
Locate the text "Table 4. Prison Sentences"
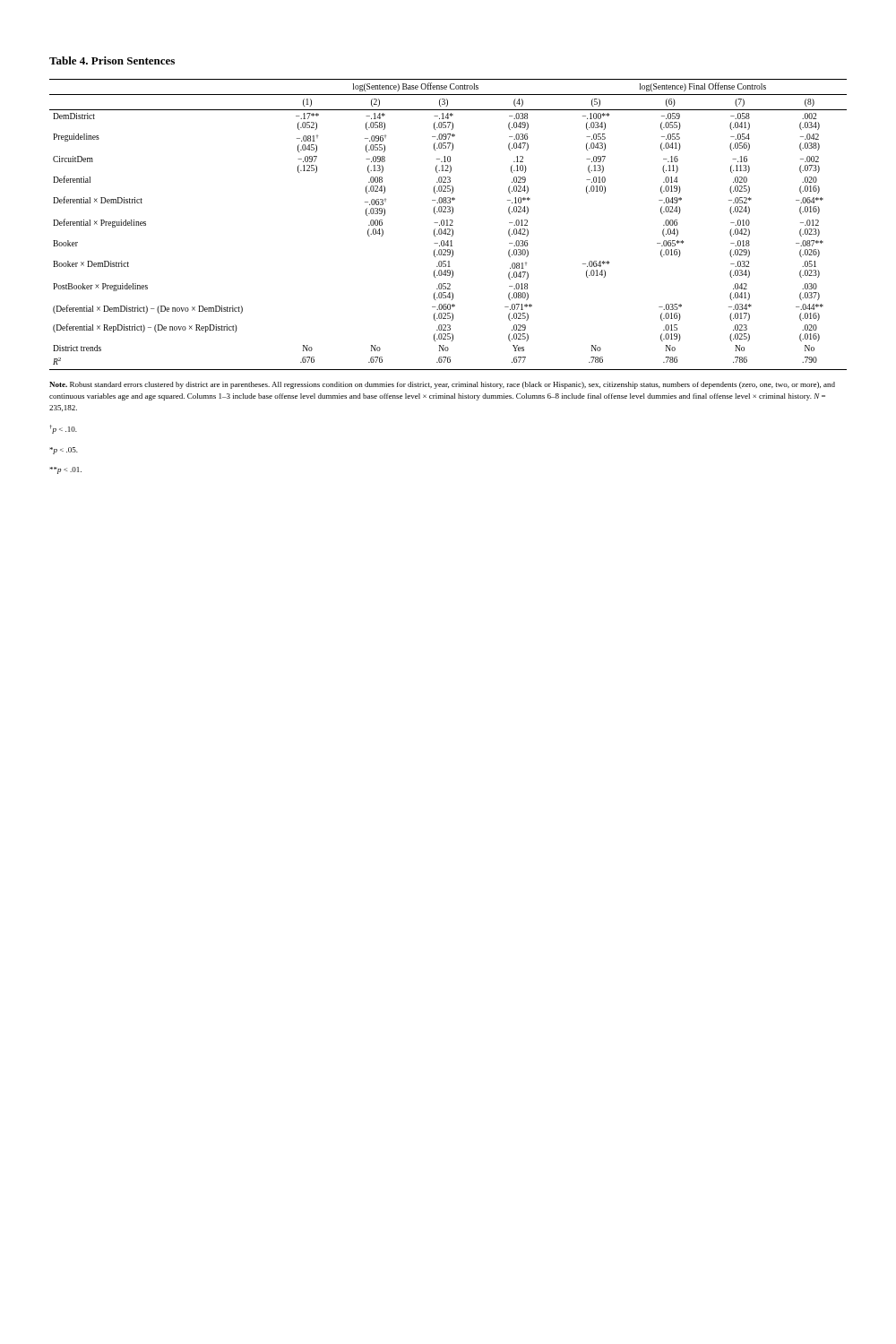pyautogui.click(x=112, y=60)
